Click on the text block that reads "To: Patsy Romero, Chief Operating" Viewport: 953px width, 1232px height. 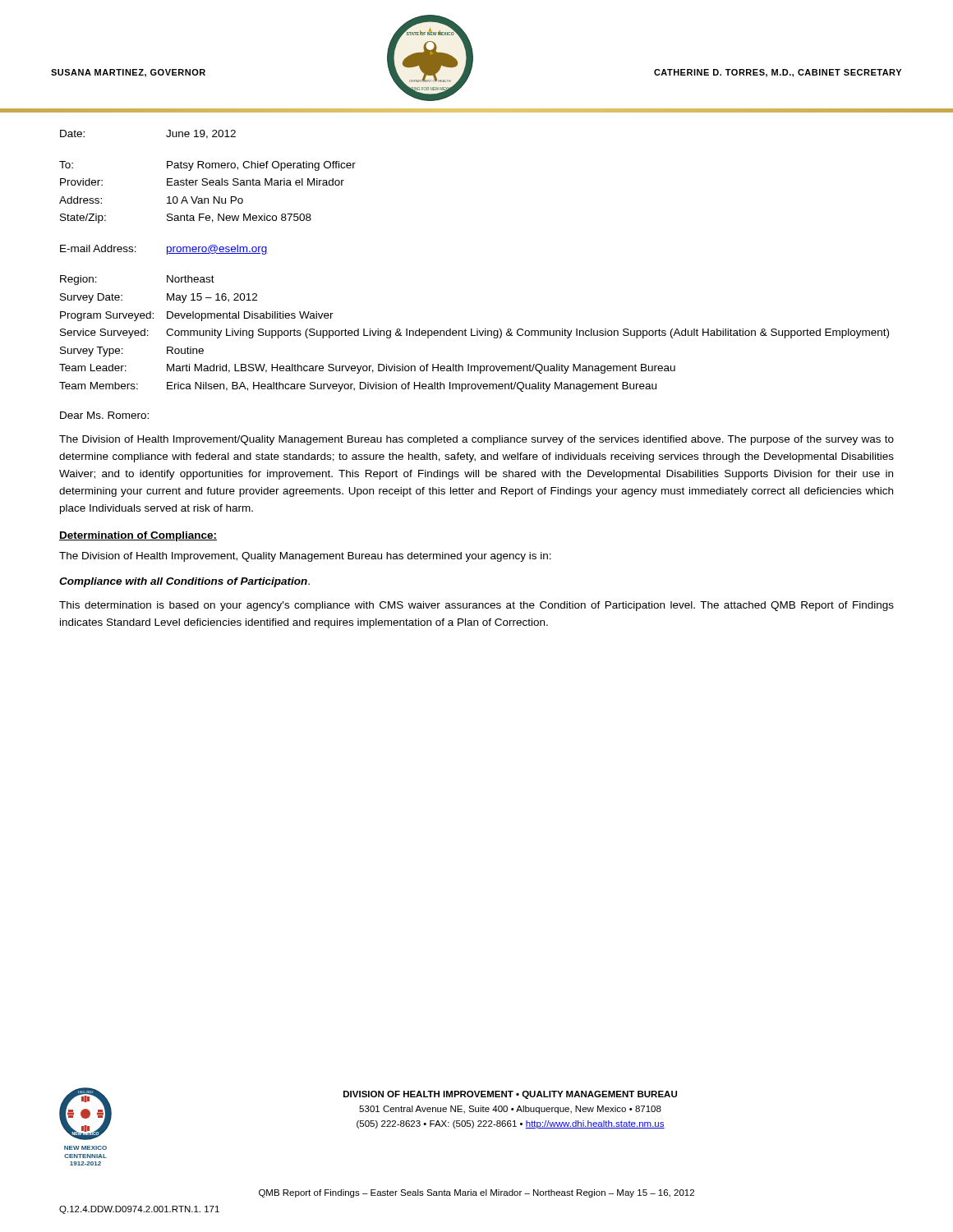207,166
